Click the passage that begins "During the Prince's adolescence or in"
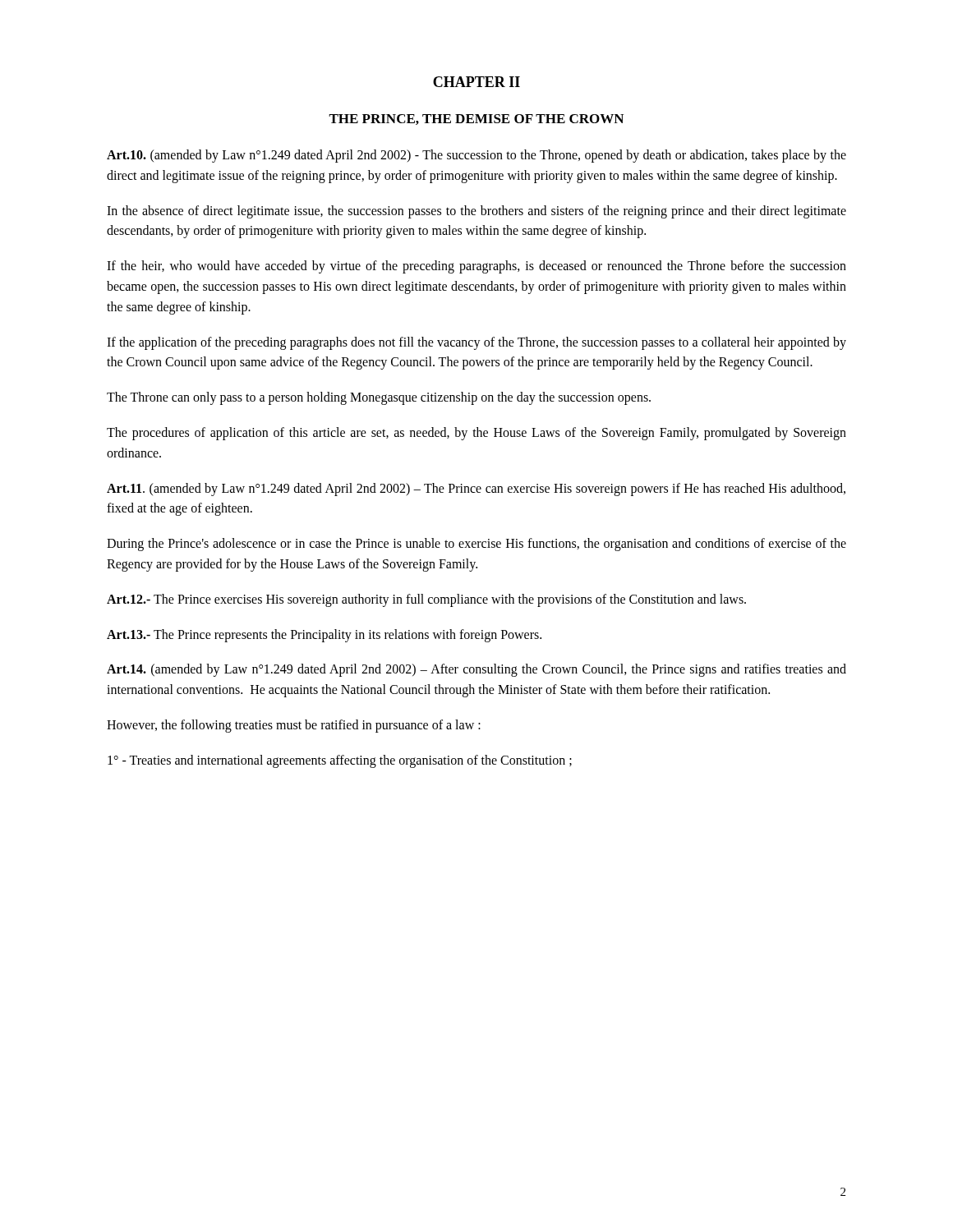The height and width of the screenshot is (1232, 953). (476, 554)
